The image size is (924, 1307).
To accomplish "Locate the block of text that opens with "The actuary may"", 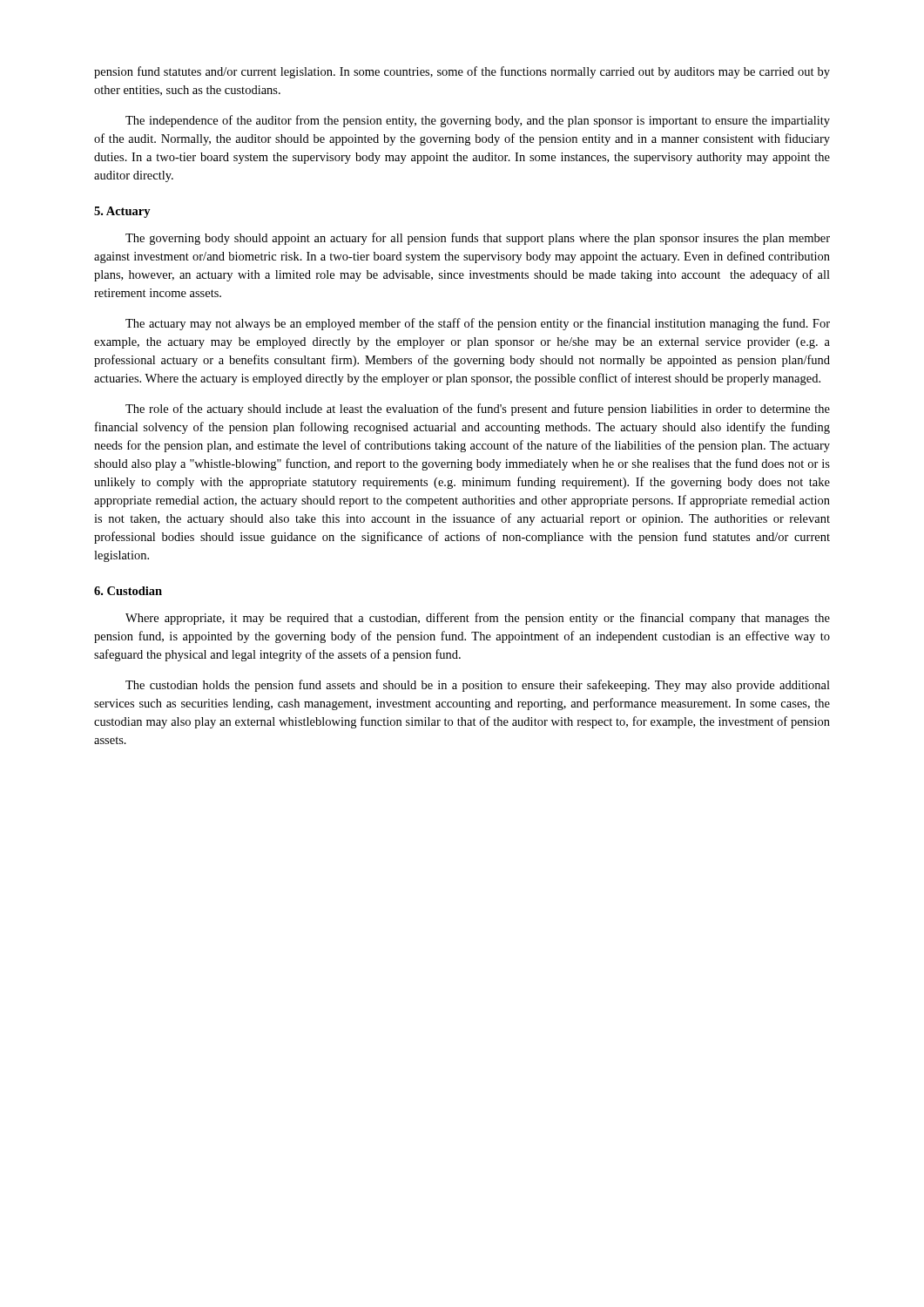I will (x=462, y=351).
